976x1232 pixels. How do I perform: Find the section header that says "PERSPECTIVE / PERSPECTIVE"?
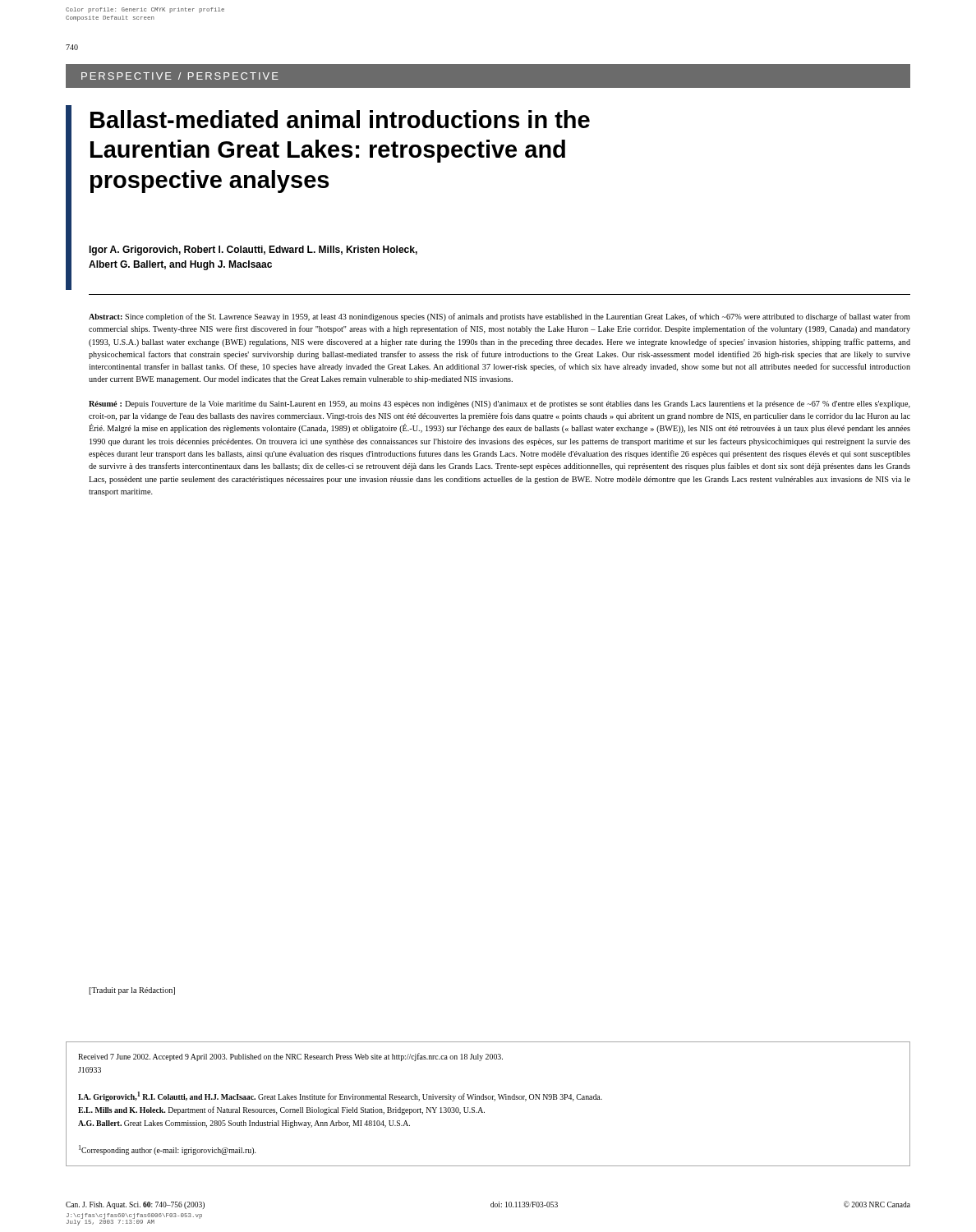click(180, 76)
